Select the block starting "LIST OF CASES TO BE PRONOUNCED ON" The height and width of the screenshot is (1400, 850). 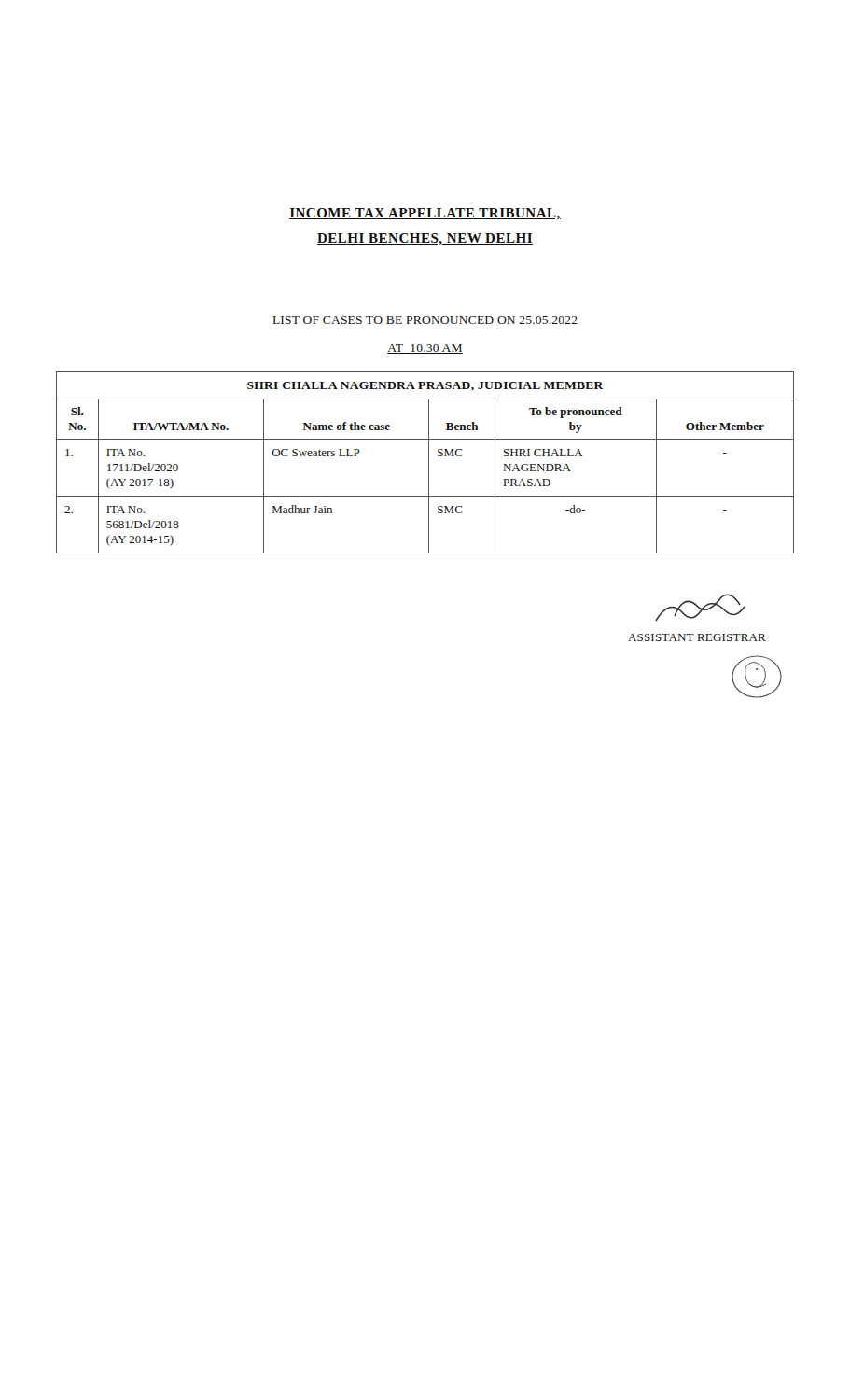click(x=425, y=320)
